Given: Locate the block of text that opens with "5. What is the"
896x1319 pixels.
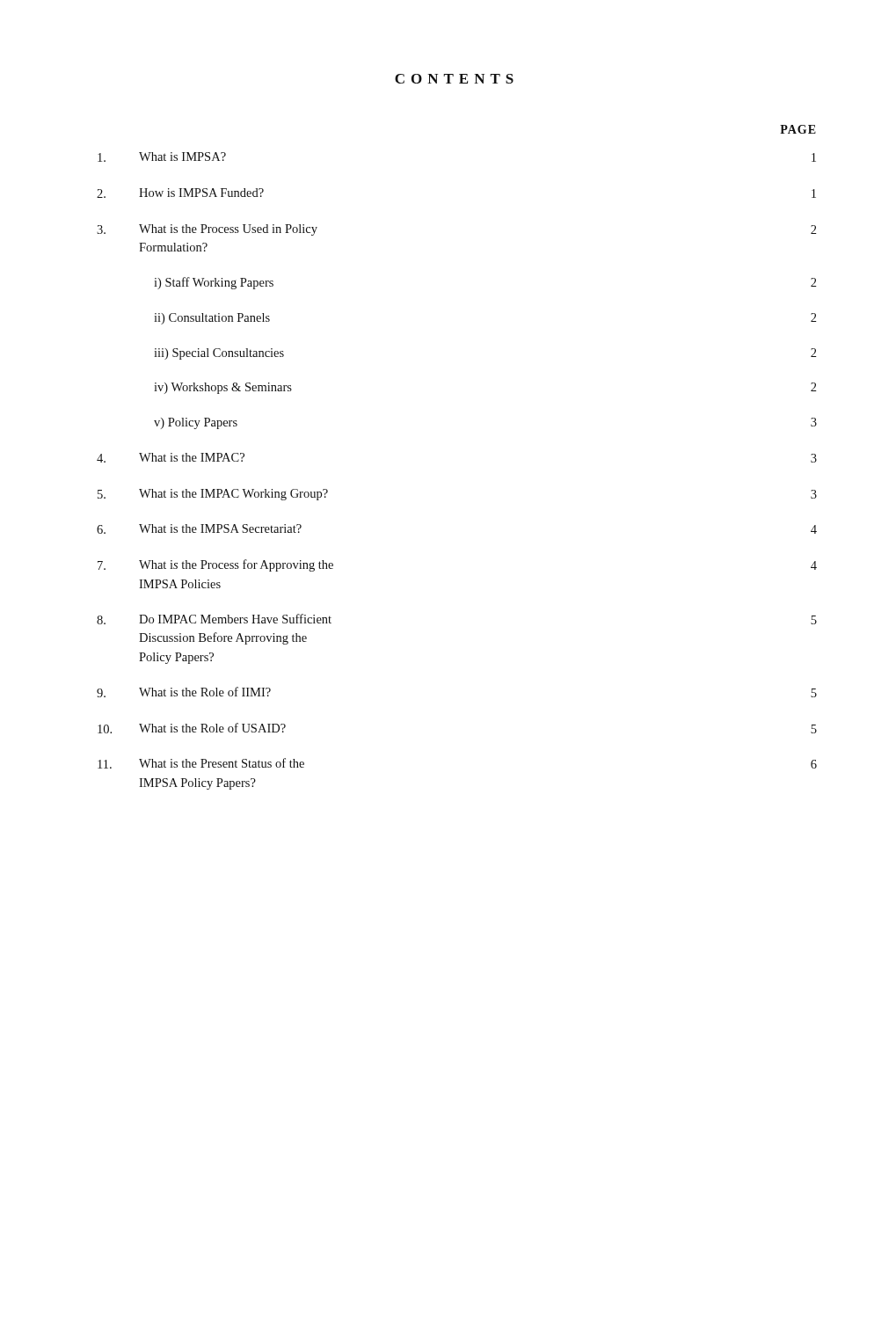Looking at the screenshot, I should coord(233,496).
